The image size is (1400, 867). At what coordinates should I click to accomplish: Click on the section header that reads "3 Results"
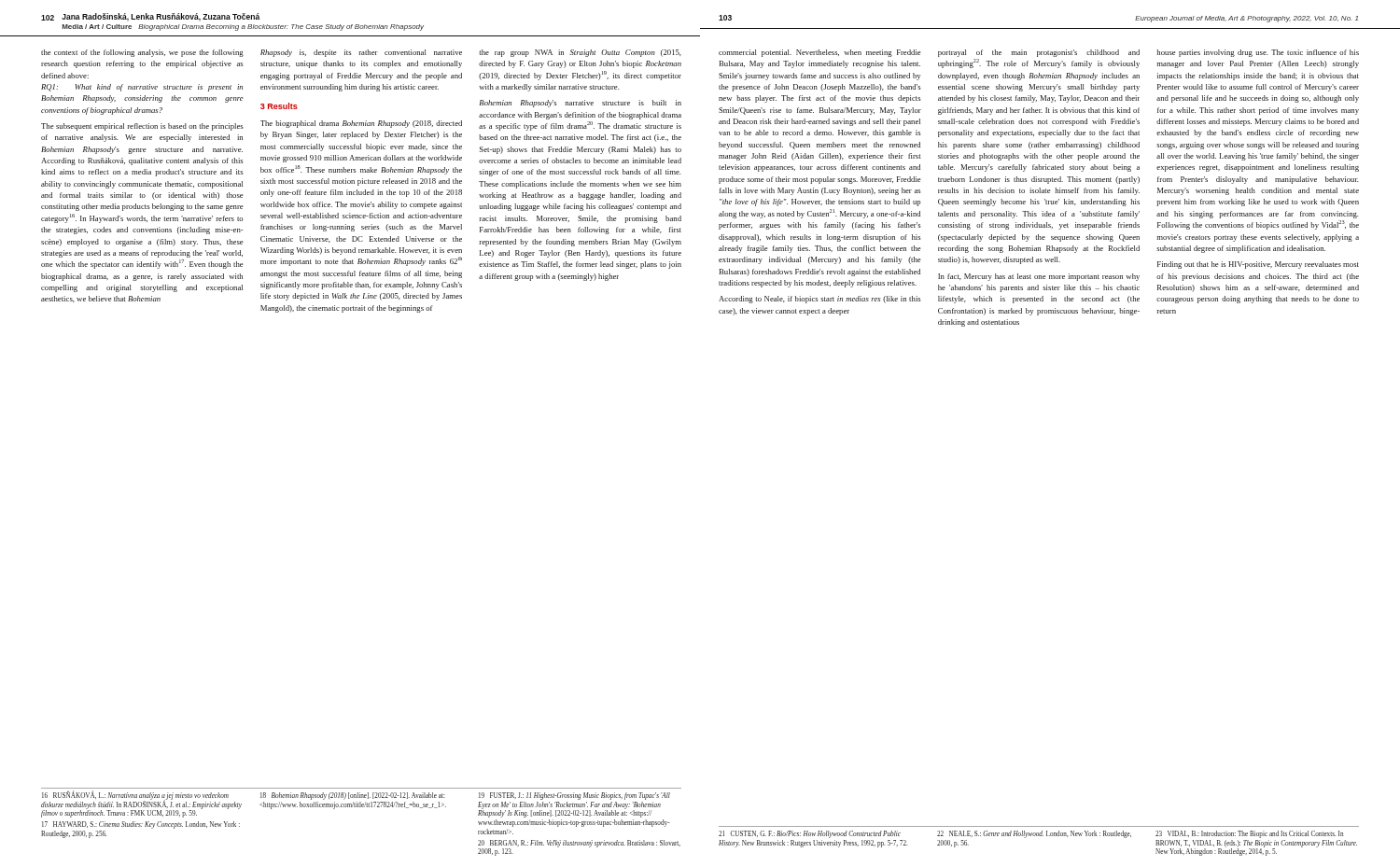(x=279, y=107)
